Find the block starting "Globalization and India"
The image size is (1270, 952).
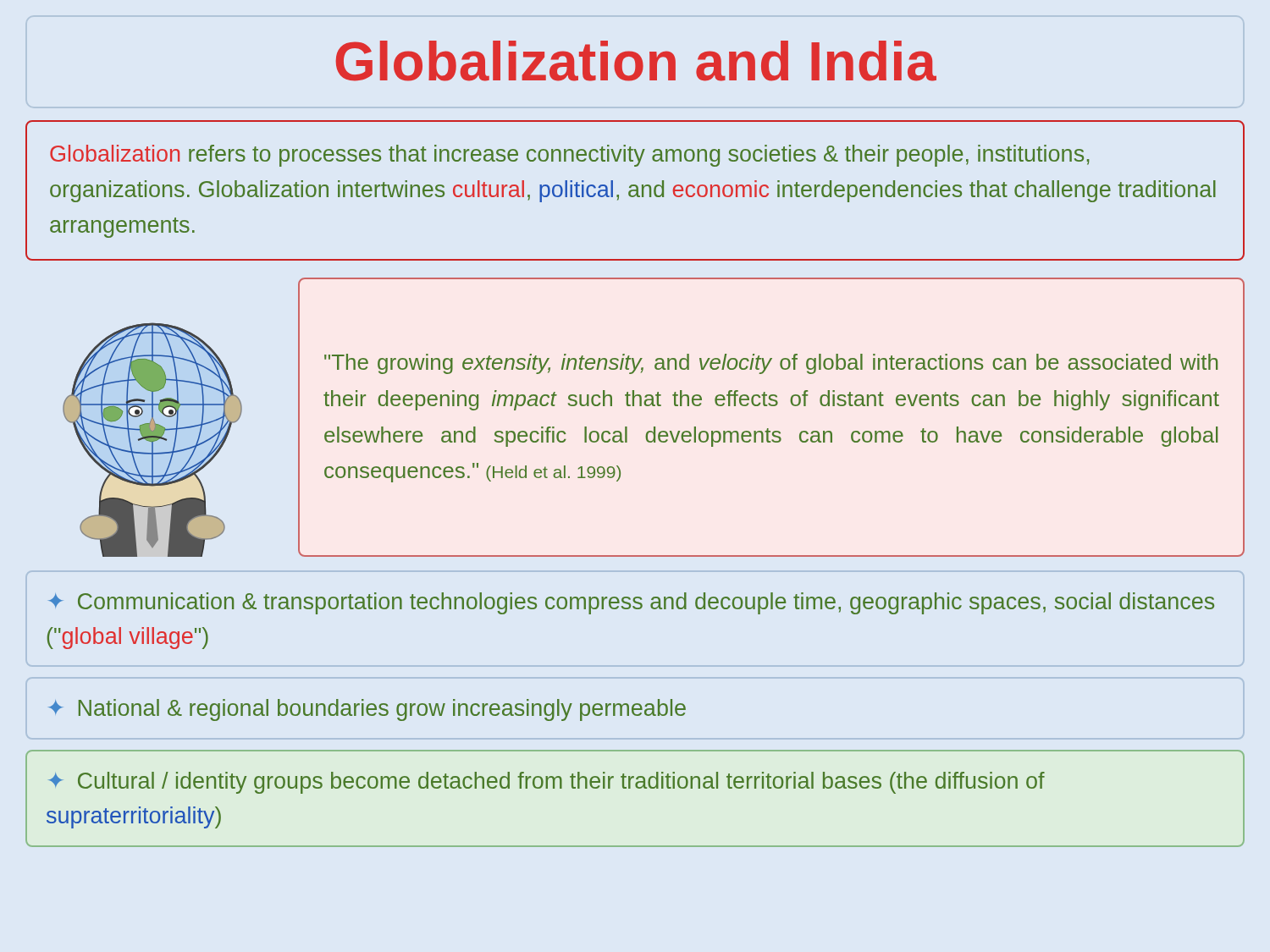tap(635, 62)
